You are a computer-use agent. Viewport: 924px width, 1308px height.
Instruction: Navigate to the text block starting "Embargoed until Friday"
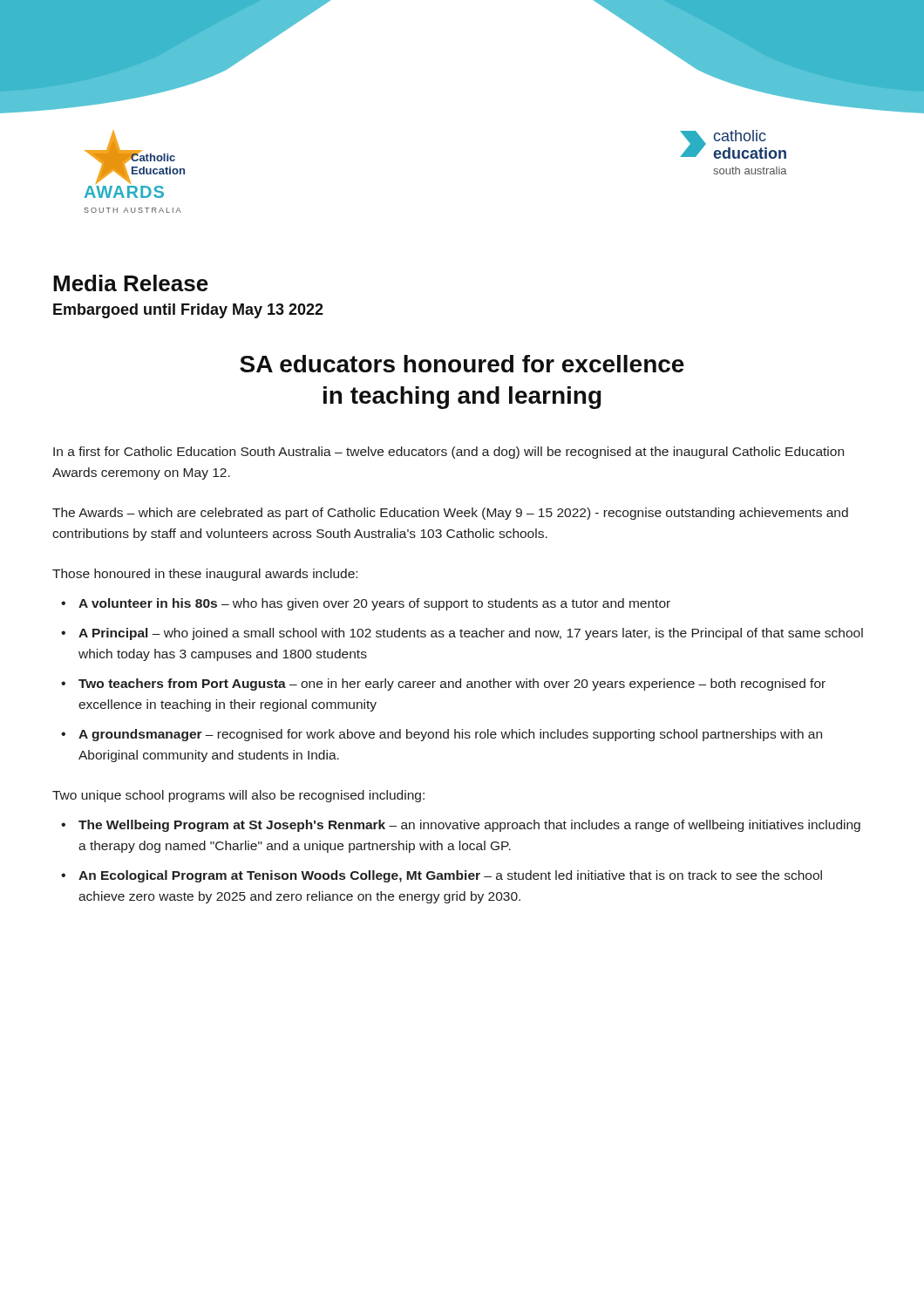point(188,310)
